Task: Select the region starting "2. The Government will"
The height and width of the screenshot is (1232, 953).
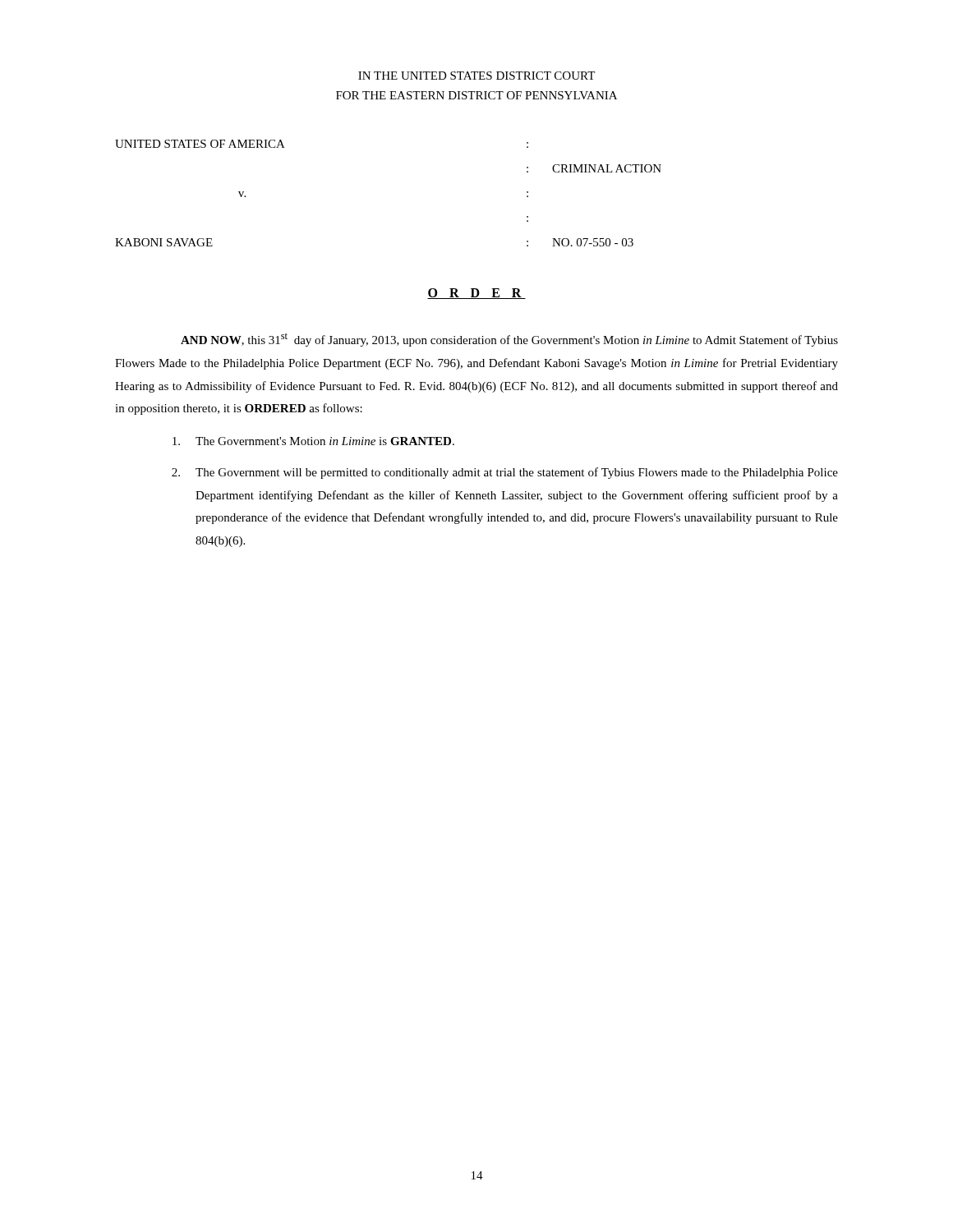Action: pyautogui.click(x=476, y=507)
